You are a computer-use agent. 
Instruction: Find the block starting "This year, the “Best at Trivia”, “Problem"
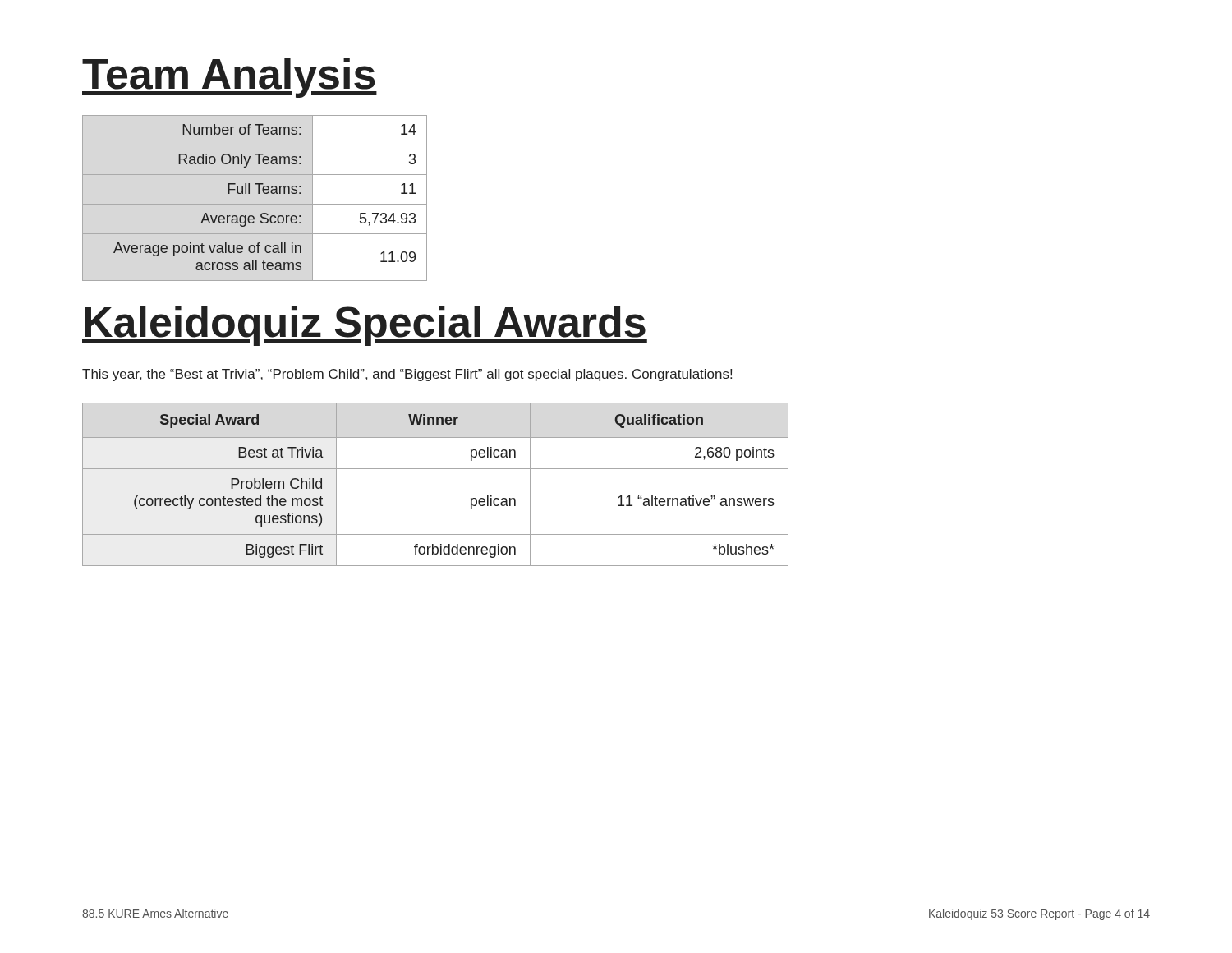(x=616, y=375)
